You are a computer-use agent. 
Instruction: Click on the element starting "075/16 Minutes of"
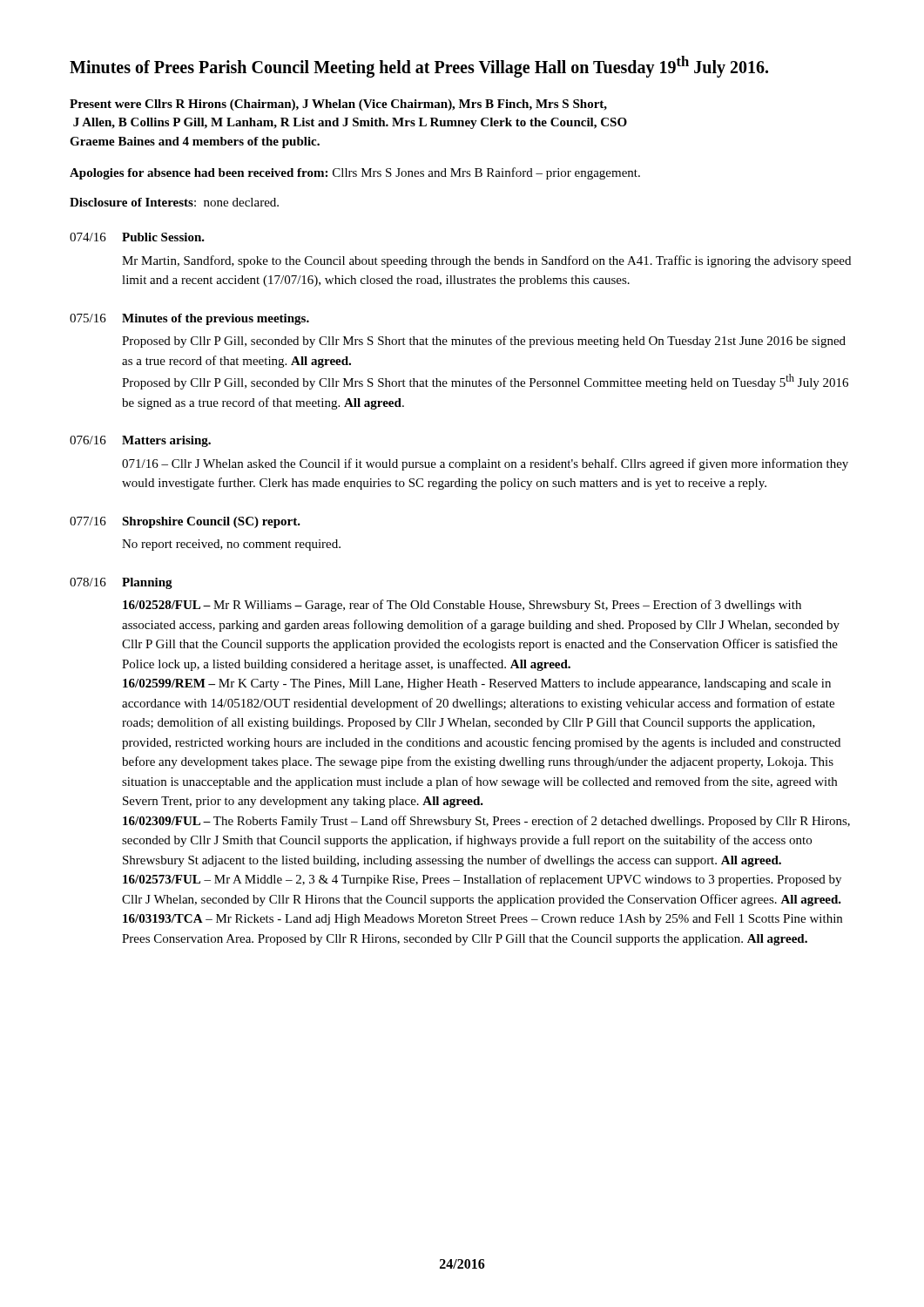point(189,319)
